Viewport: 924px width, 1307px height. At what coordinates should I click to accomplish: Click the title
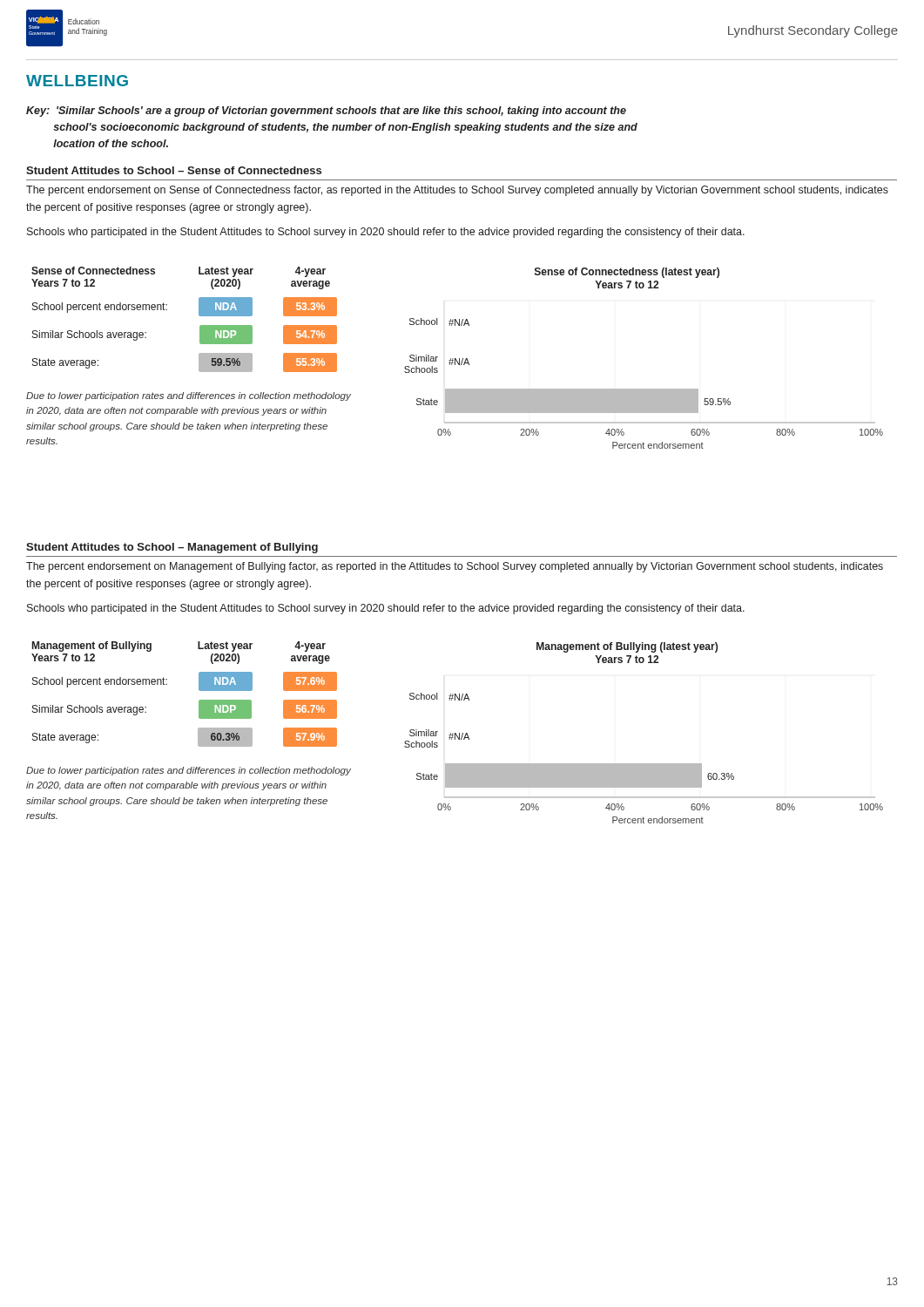pyautogui.click(x=78, y=81)
